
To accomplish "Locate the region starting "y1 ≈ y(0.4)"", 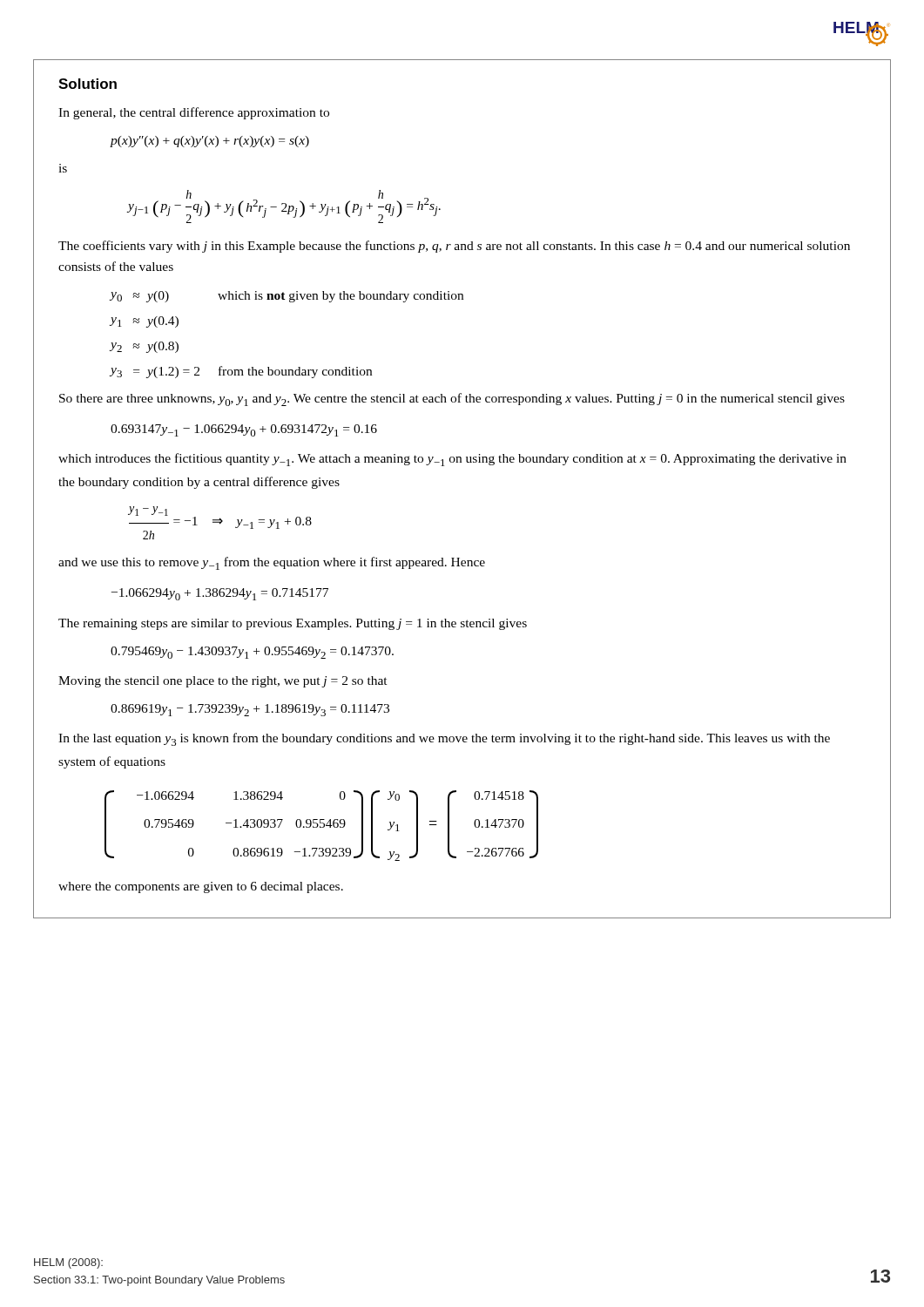I will pyautogui.click(x=145, y=322).
